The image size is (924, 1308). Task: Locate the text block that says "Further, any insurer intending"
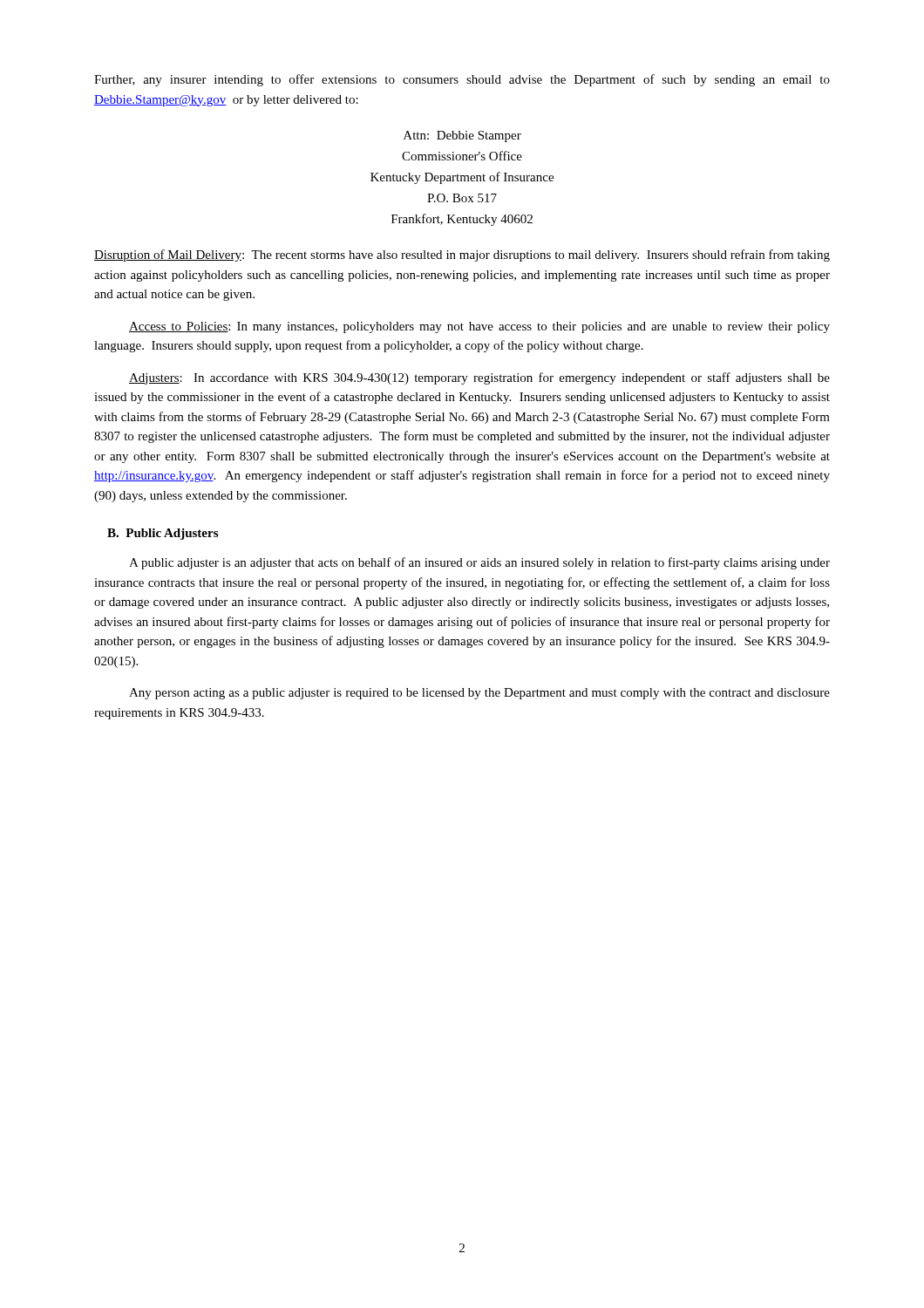point(462,89)
